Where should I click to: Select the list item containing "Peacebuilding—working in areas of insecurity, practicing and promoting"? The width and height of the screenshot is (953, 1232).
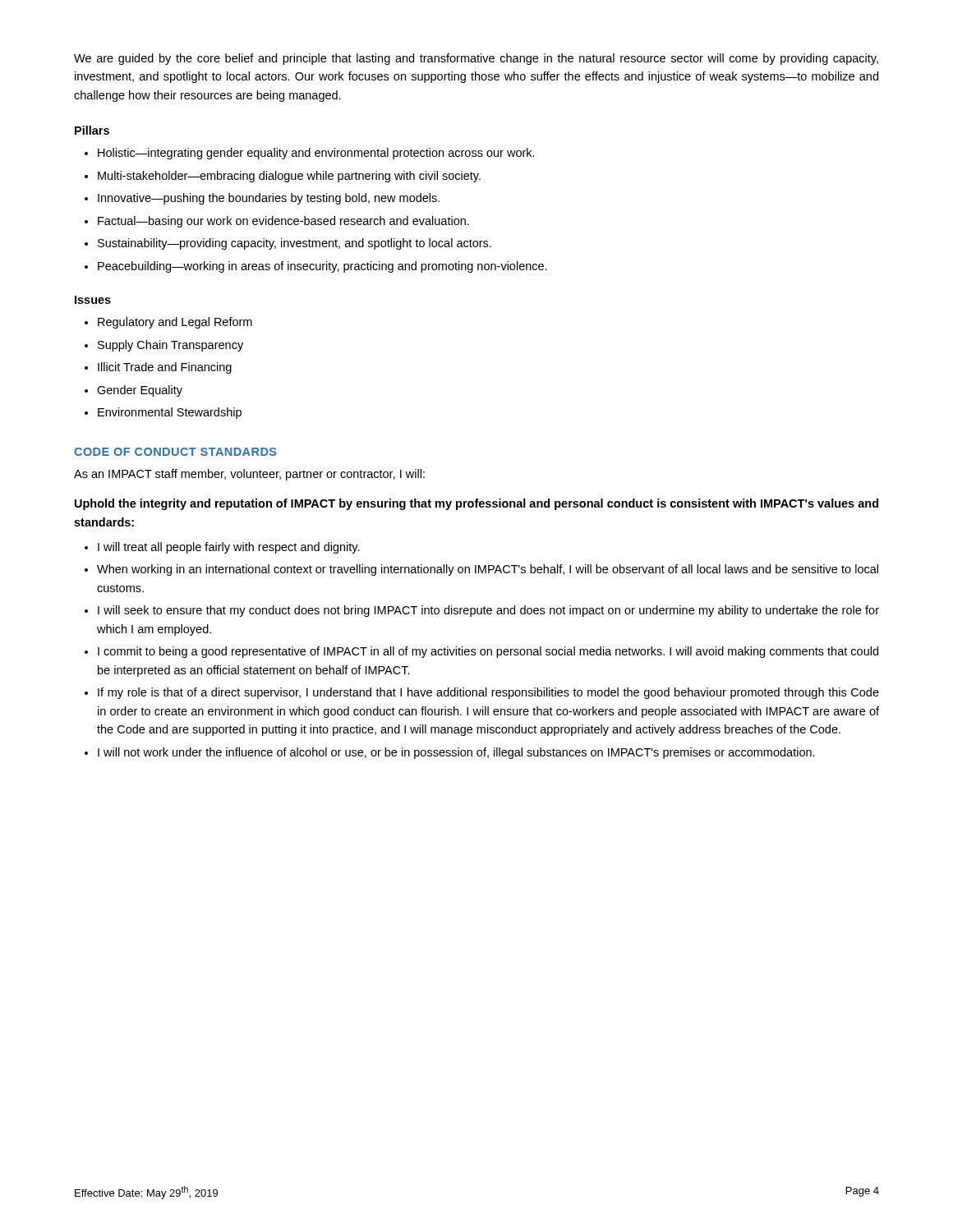(322, 266)
